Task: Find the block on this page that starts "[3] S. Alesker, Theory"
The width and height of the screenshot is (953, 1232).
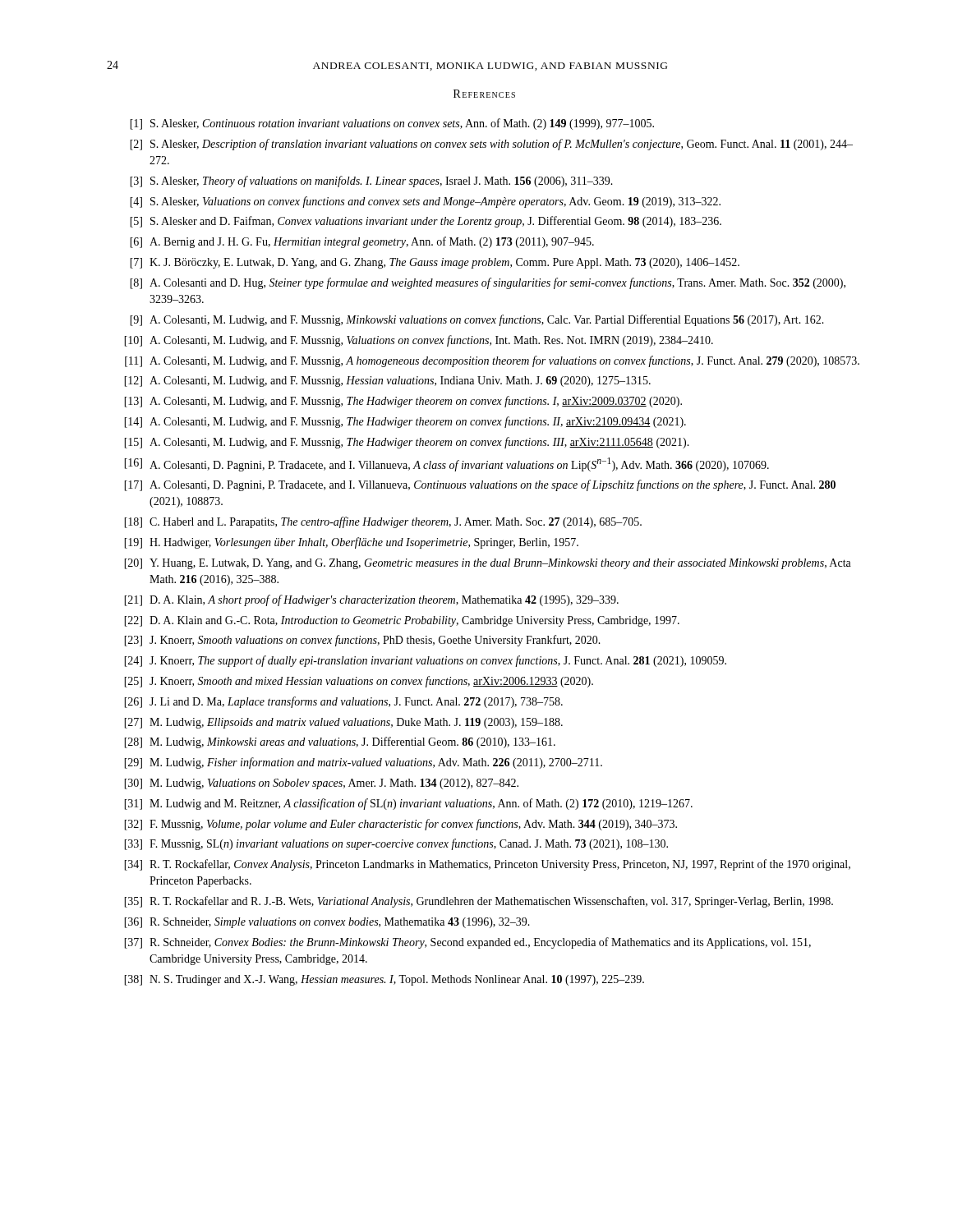Action: 485,182
